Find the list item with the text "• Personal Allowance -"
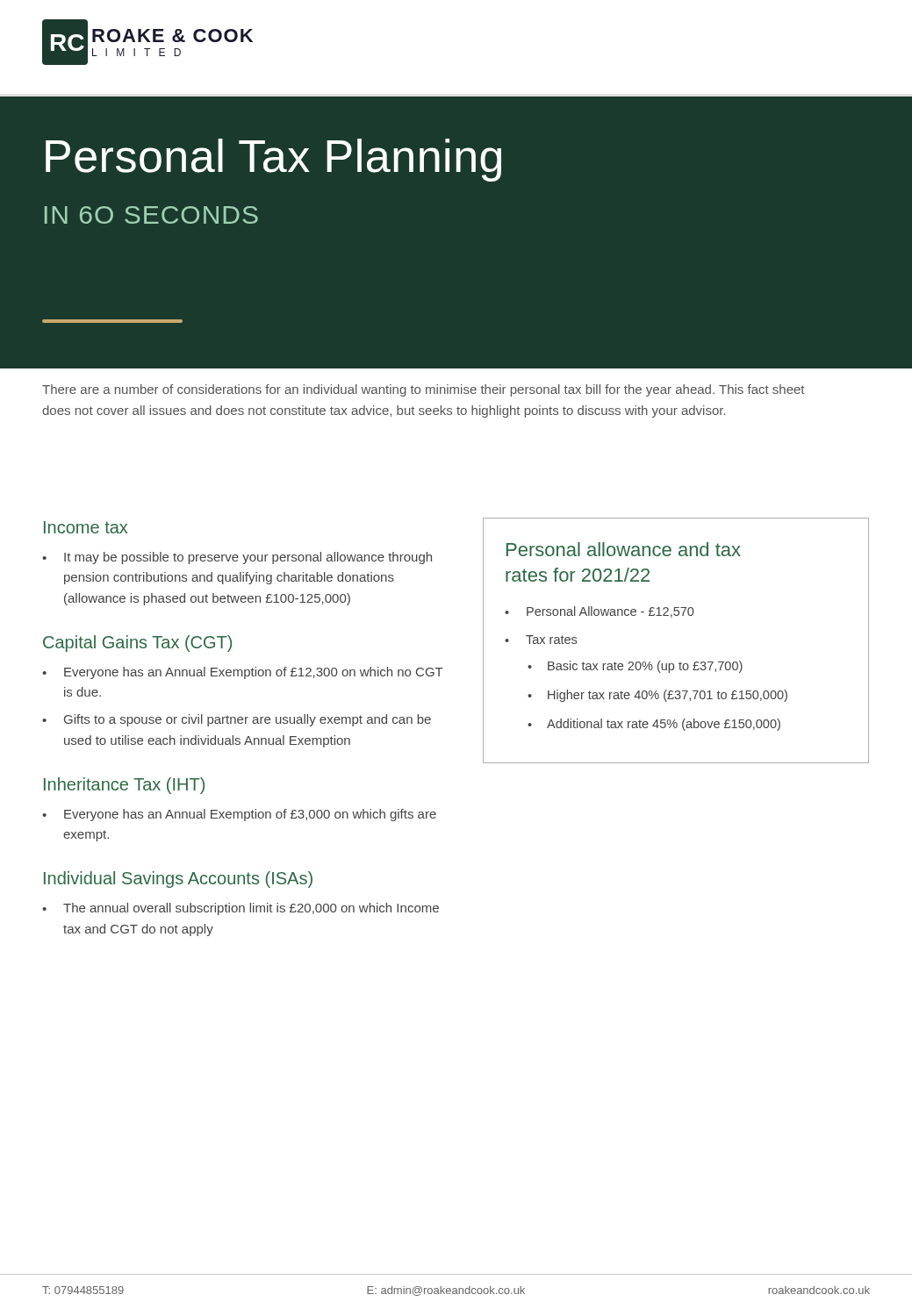The height and width of the screenshot is (1316, 912). point(599,612)
